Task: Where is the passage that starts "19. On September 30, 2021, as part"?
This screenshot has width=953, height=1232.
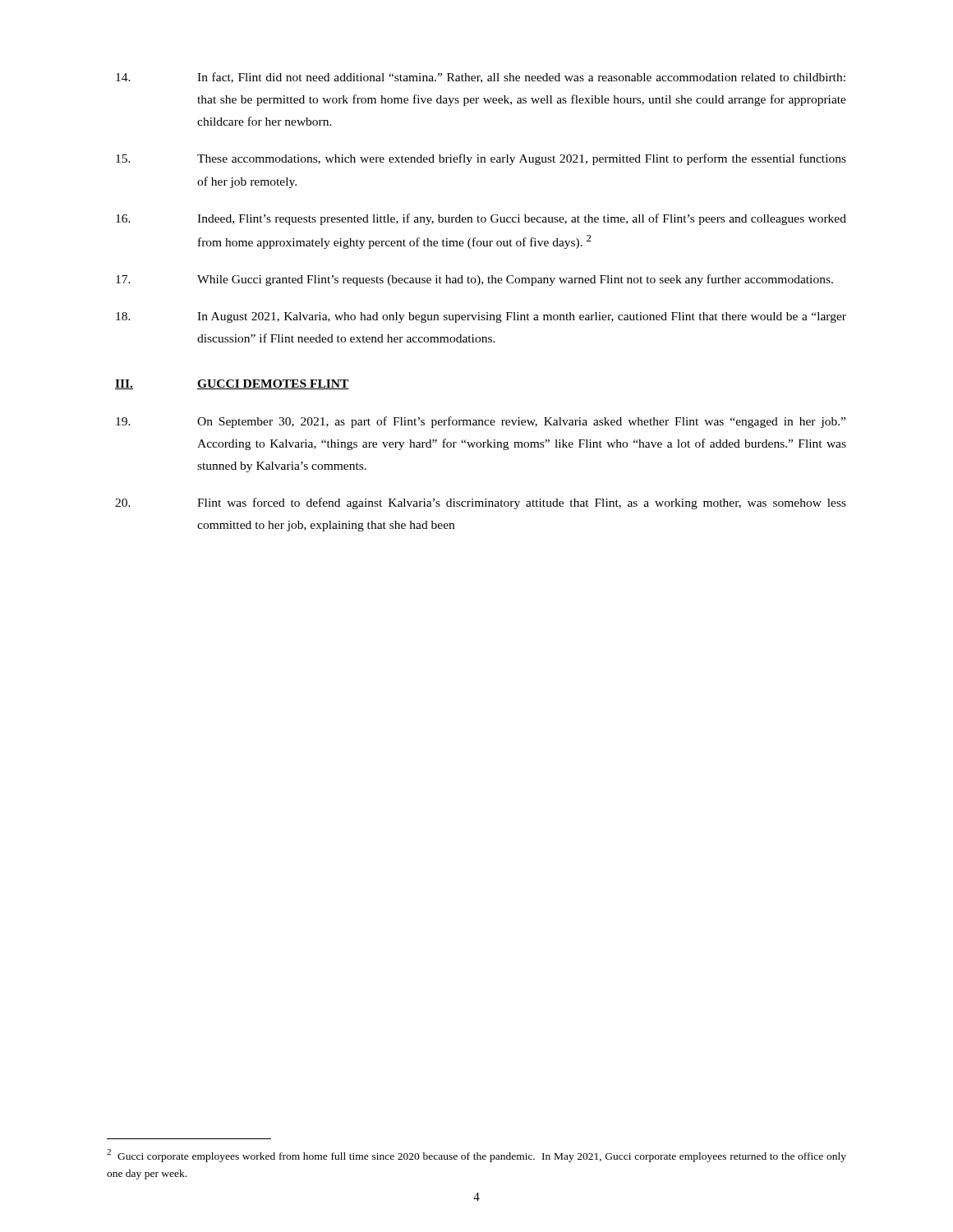Action: [476, 443]
